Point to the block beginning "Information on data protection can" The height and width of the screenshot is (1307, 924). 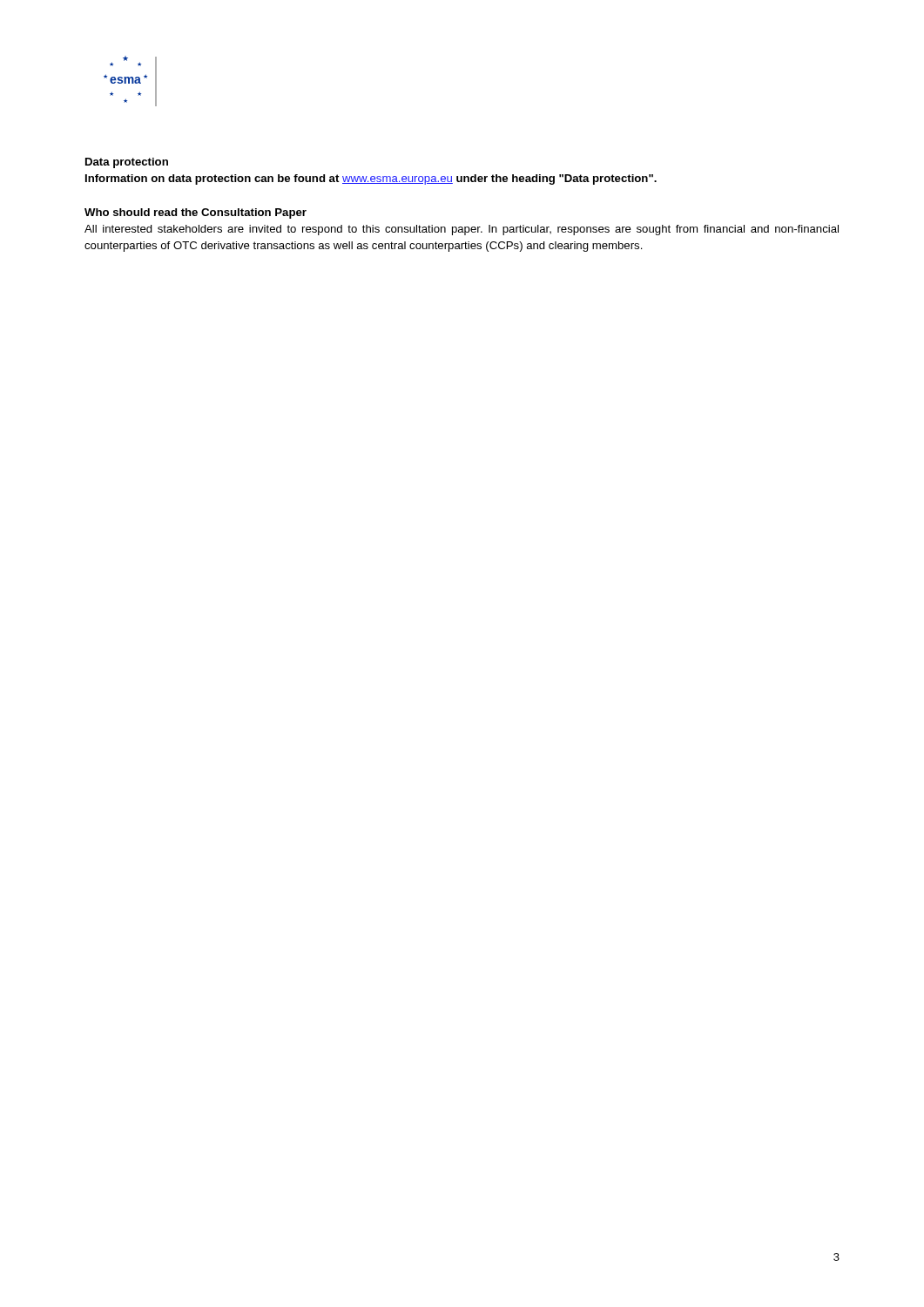[371, 178]
